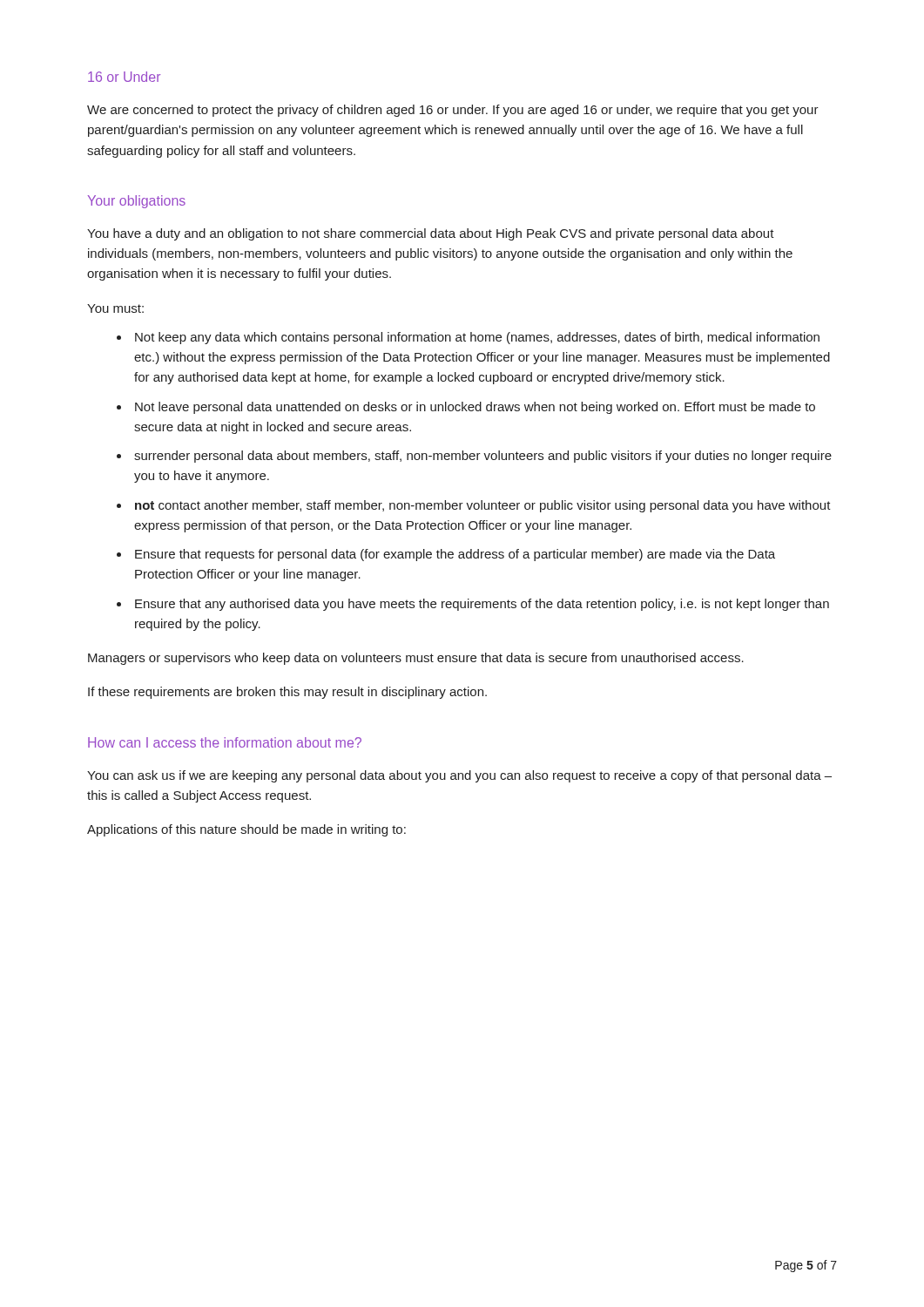The image size is (924, 1307).
Task: Select the passage starting "surrender personal data about members, staff, non-member volunteers"
Action: pos(483,465)
